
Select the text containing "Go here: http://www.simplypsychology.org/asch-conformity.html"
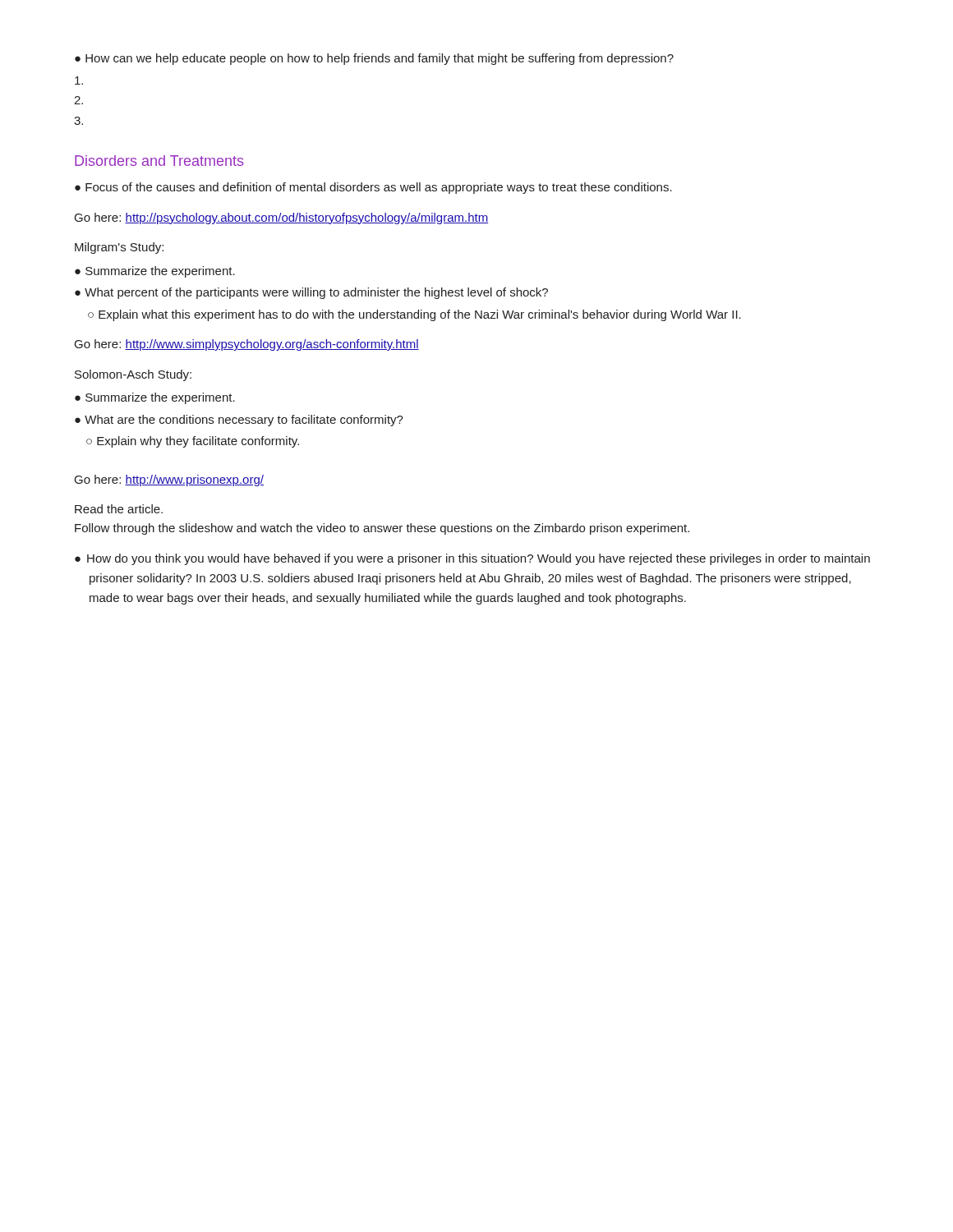(x=246, y=344)
